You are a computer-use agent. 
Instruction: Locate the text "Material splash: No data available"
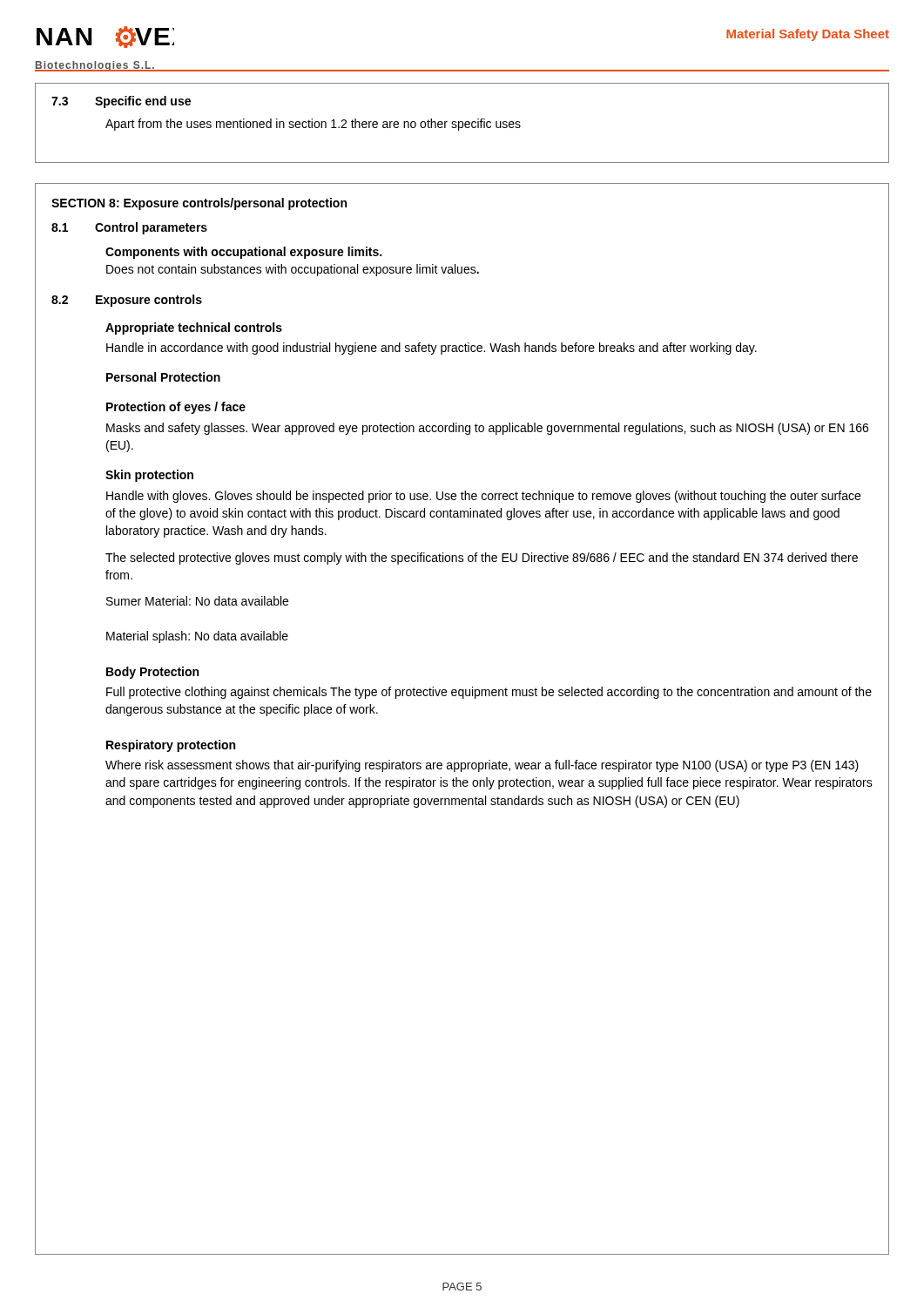[x=197, y=636]
